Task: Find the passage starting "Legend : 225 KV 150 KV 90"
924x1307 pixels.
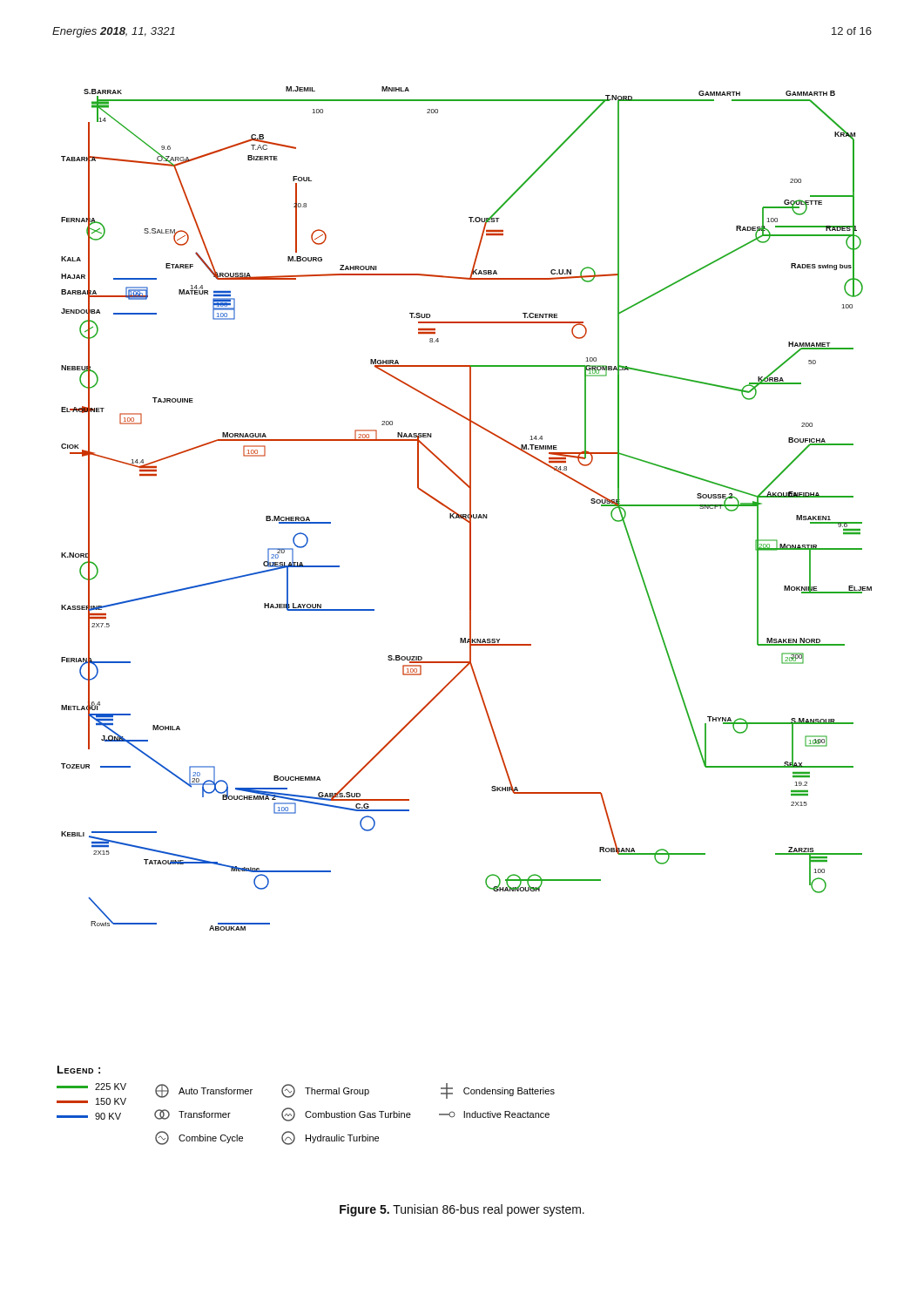Action: [449, 1105]
